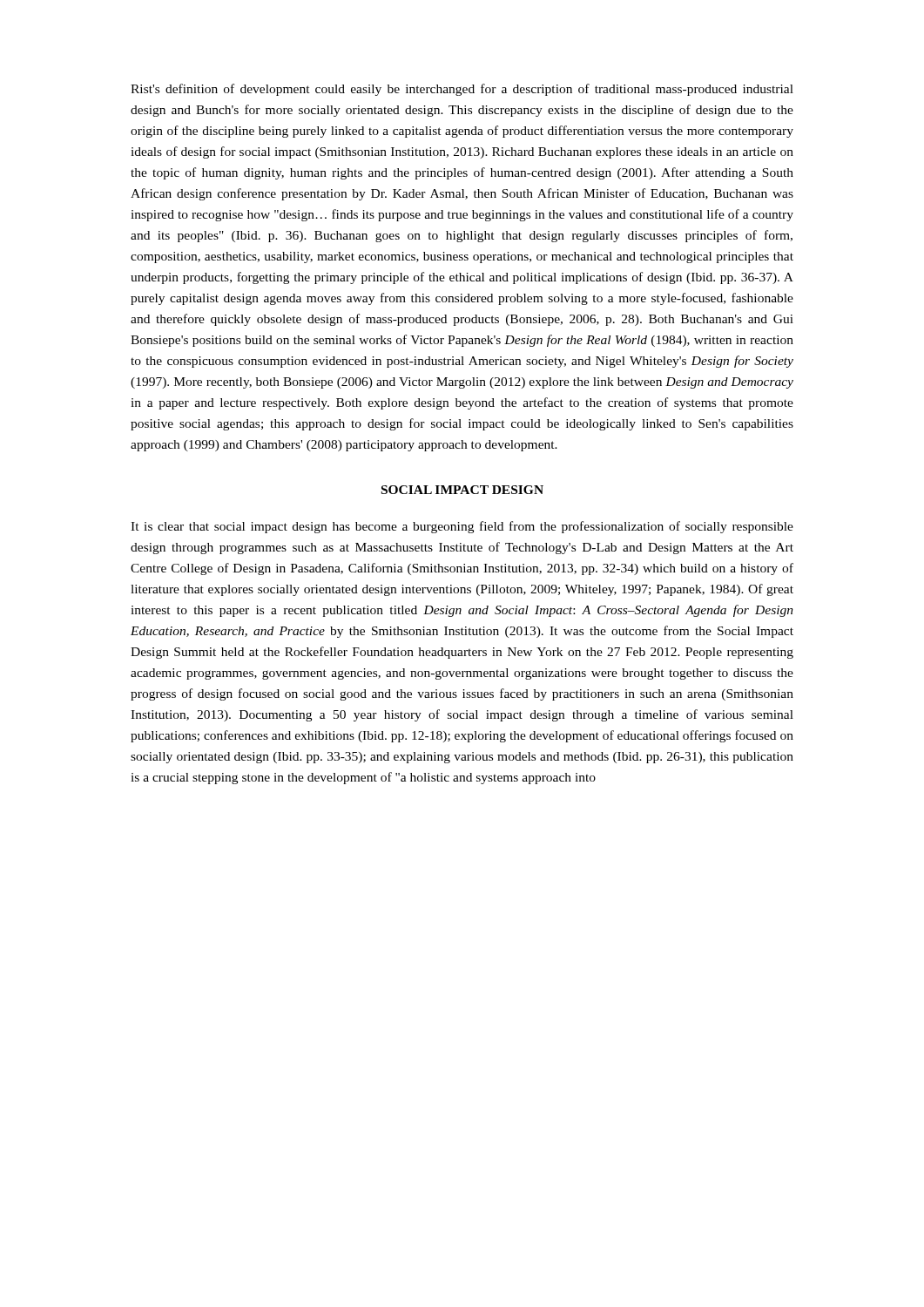Screen dimensions: 1307x924
Task: Navigate to the text starting "It is clear that social impact"
Action: point(462,652)
